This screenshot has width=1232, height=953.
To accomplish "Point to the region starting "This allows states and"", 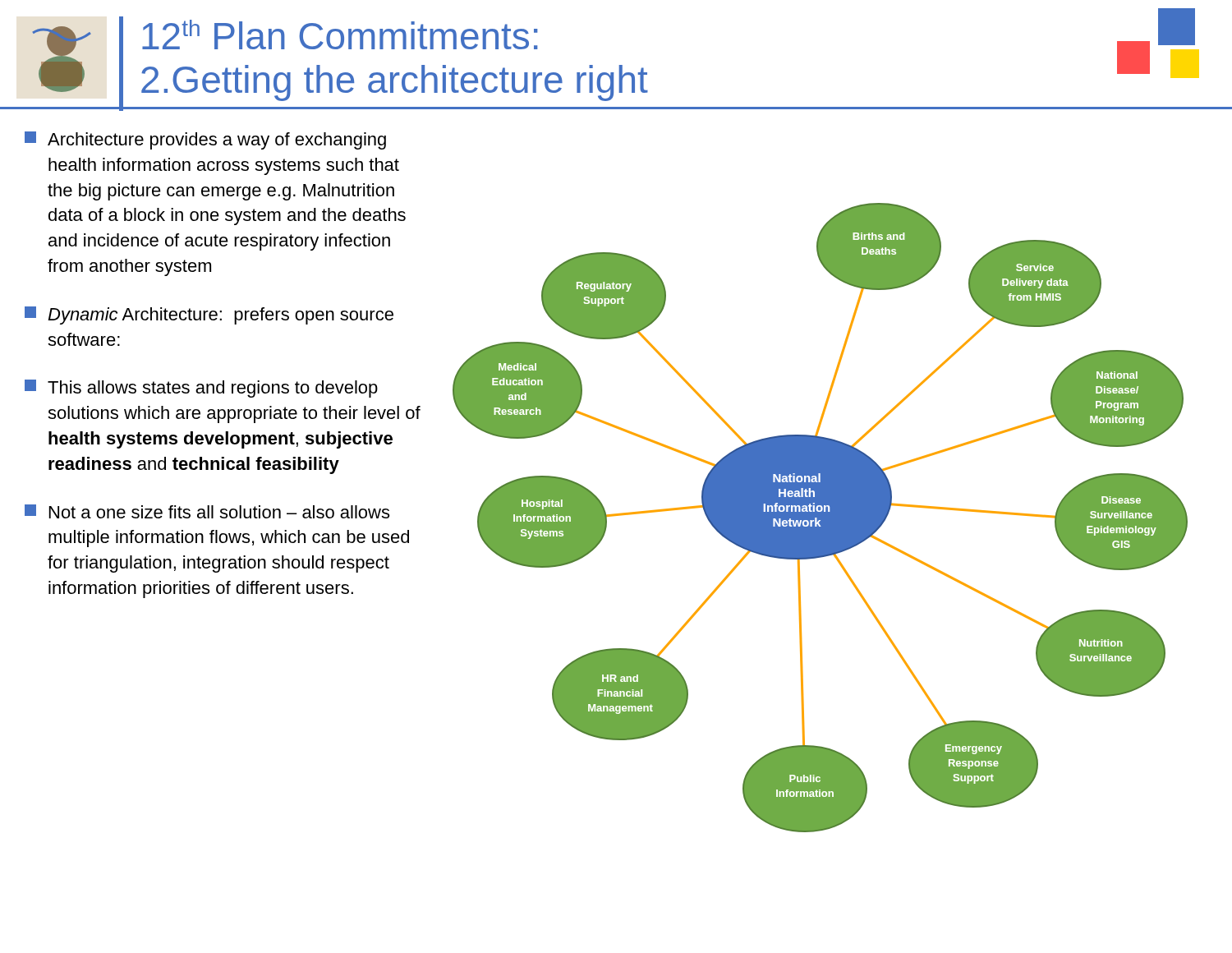I will (x=226, y=426).
